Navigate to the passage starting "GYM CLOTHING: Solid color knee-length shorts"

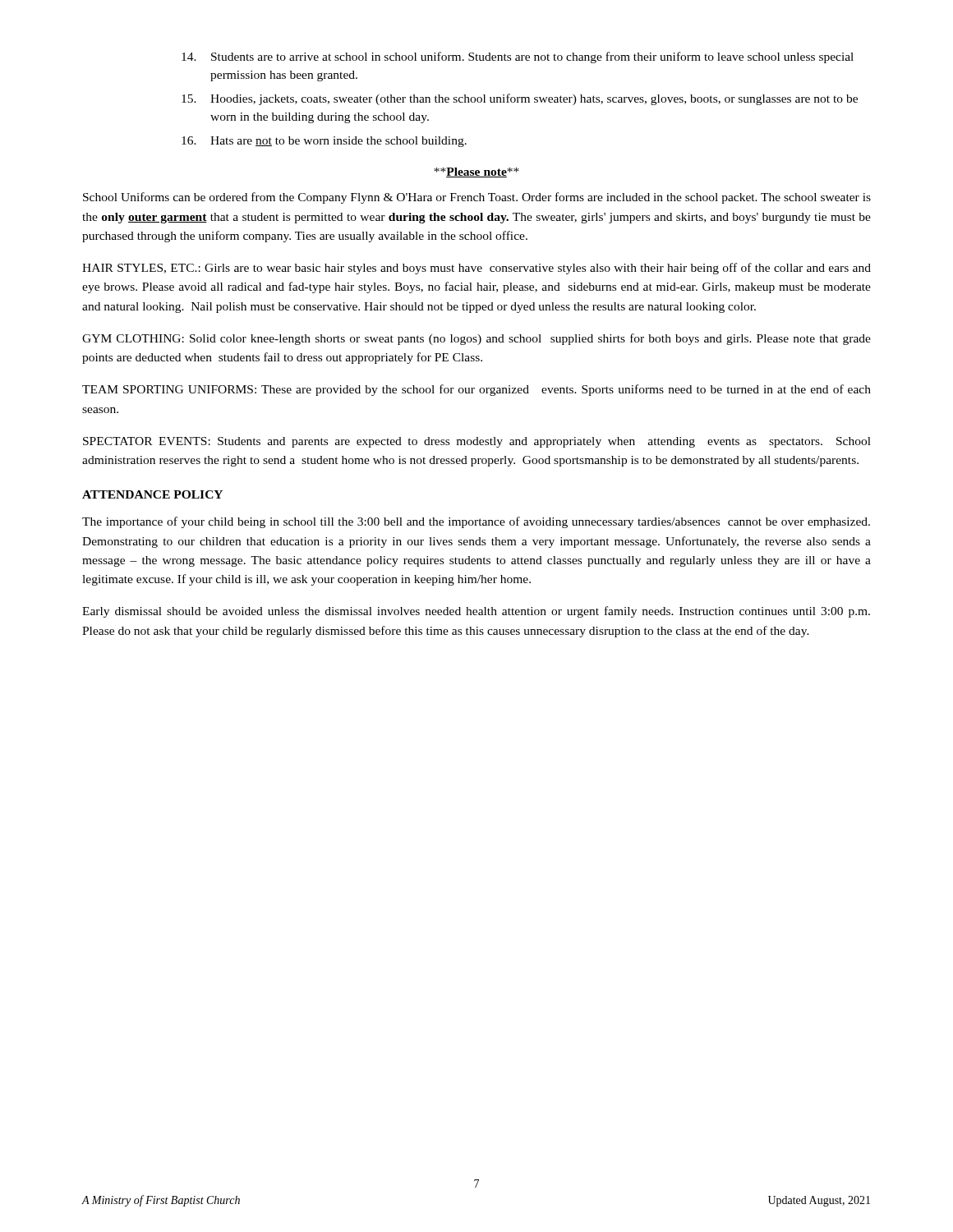coord(476,347)
